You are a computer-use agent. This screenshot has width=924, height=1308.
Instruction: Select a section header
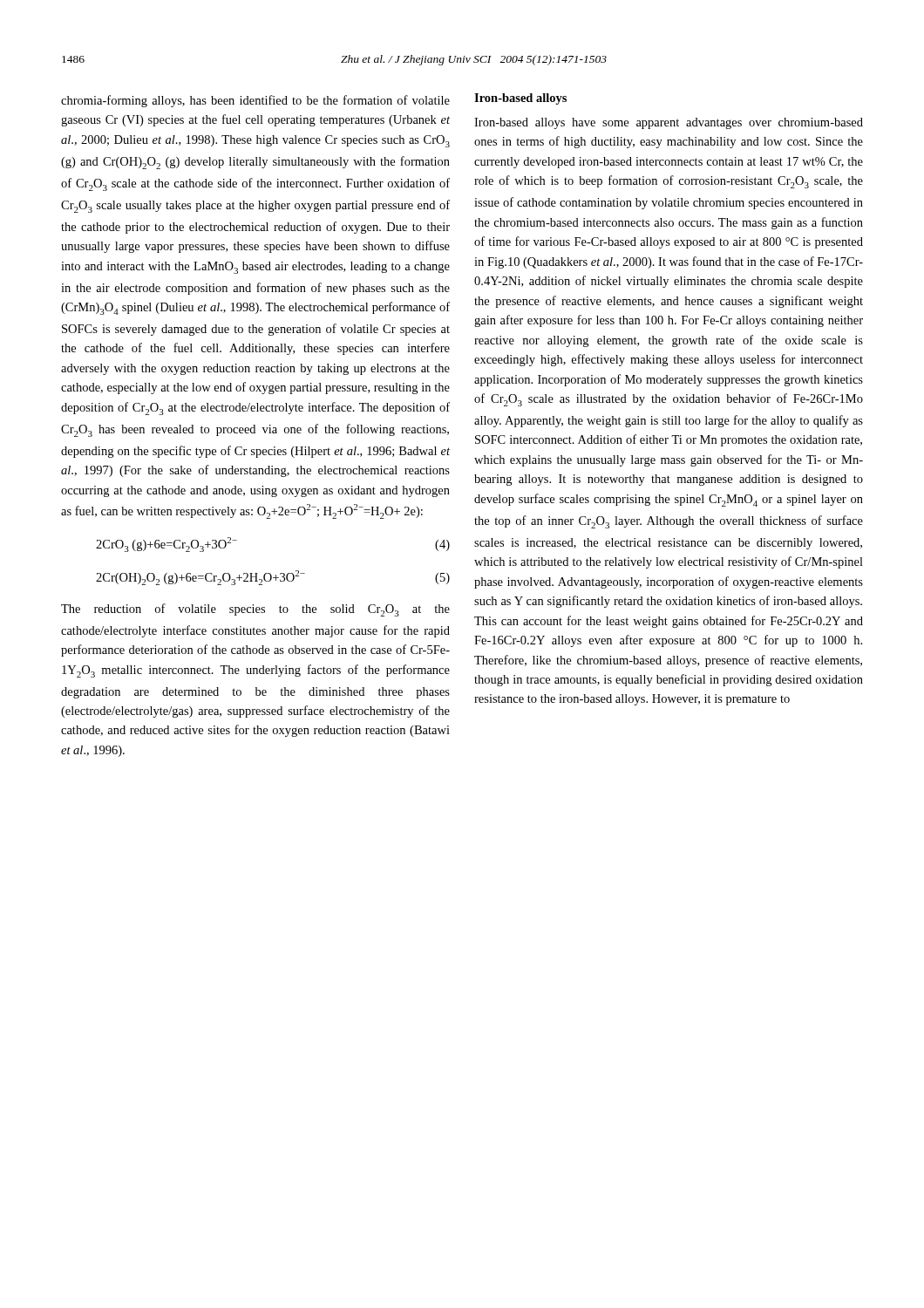coord(521,98)
